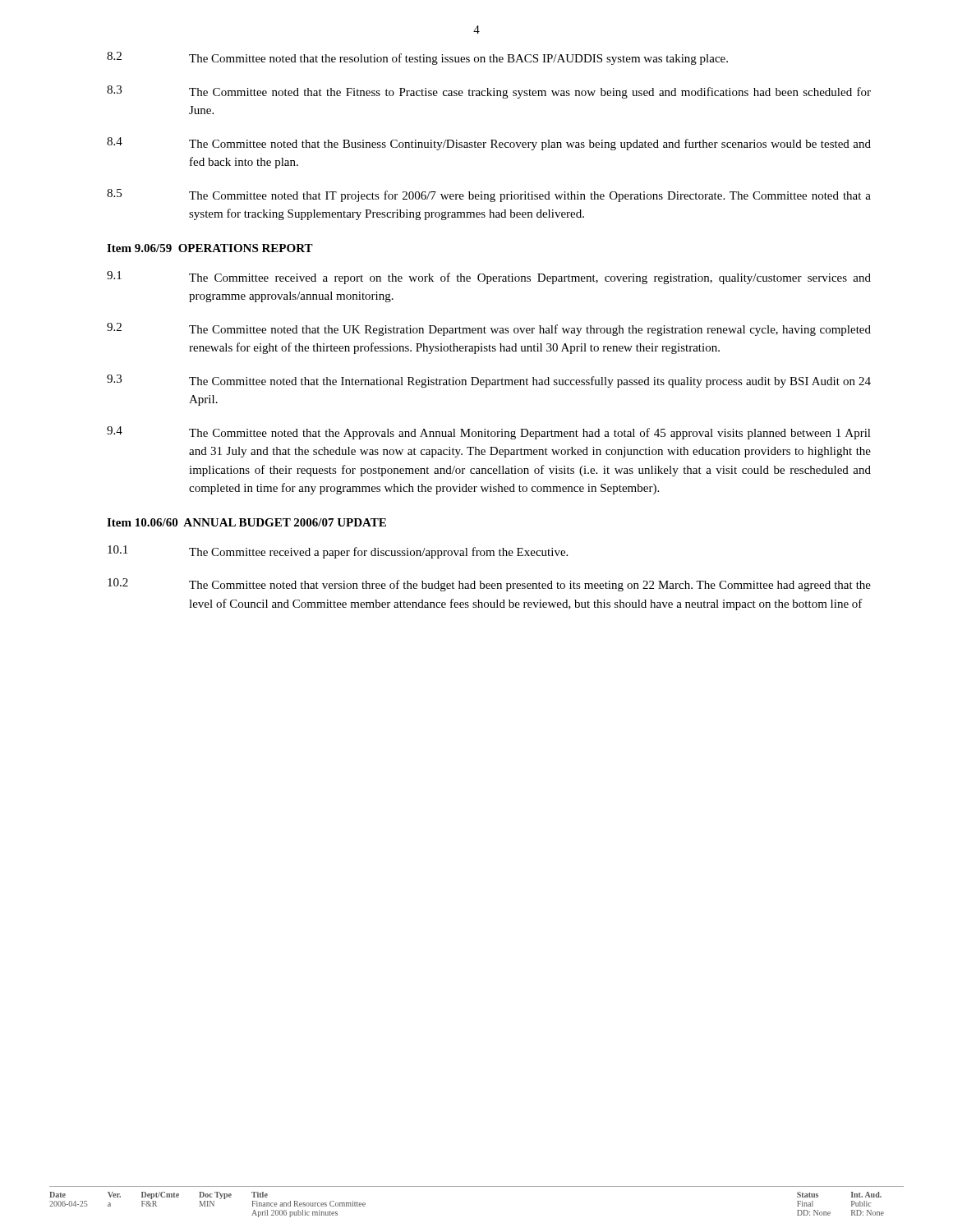Point to the block beginning "9.4 The Committee noted that the"
953x1232 pixels.
pos(489,460)
